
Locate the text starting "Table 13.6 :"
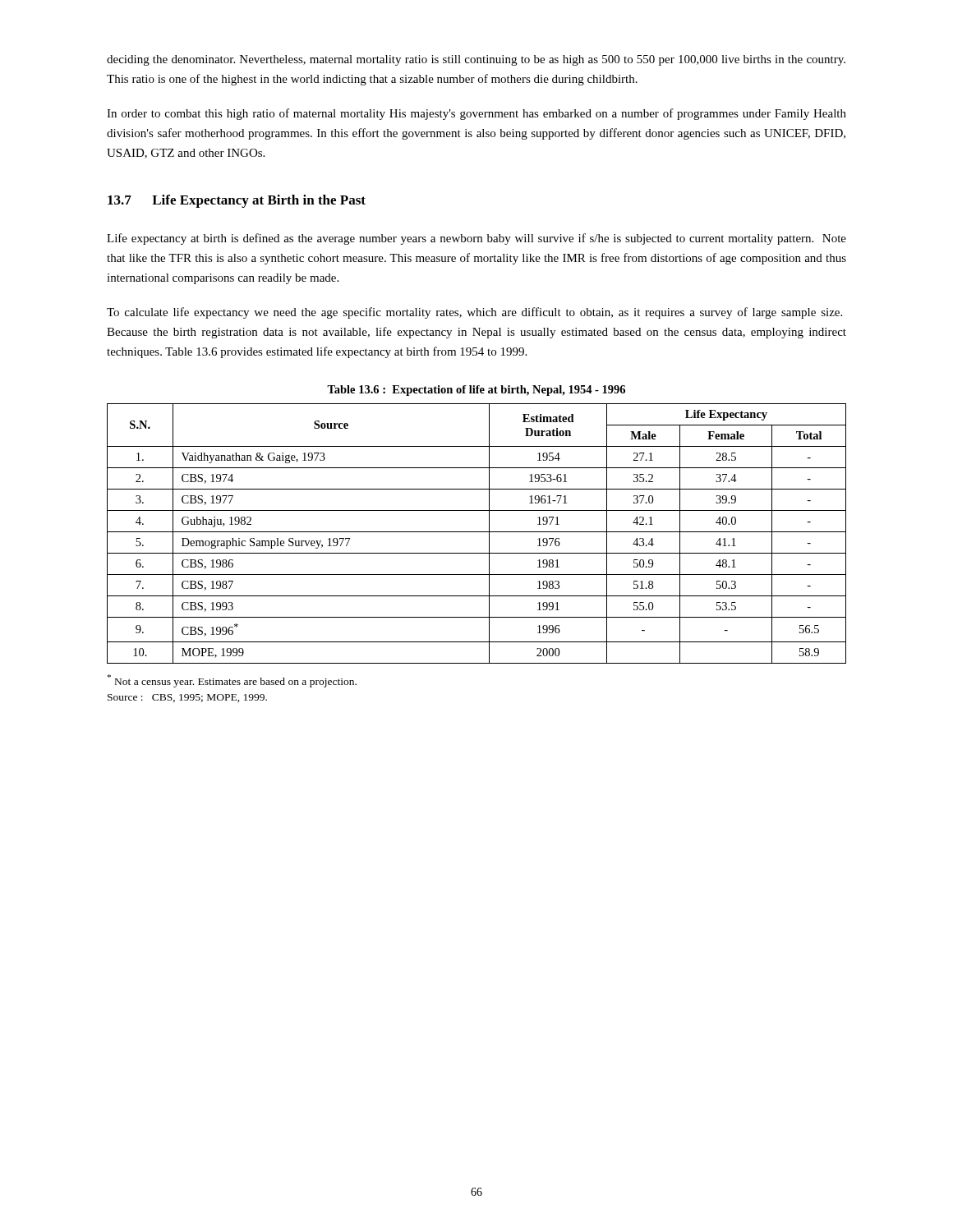coord(476,389)
